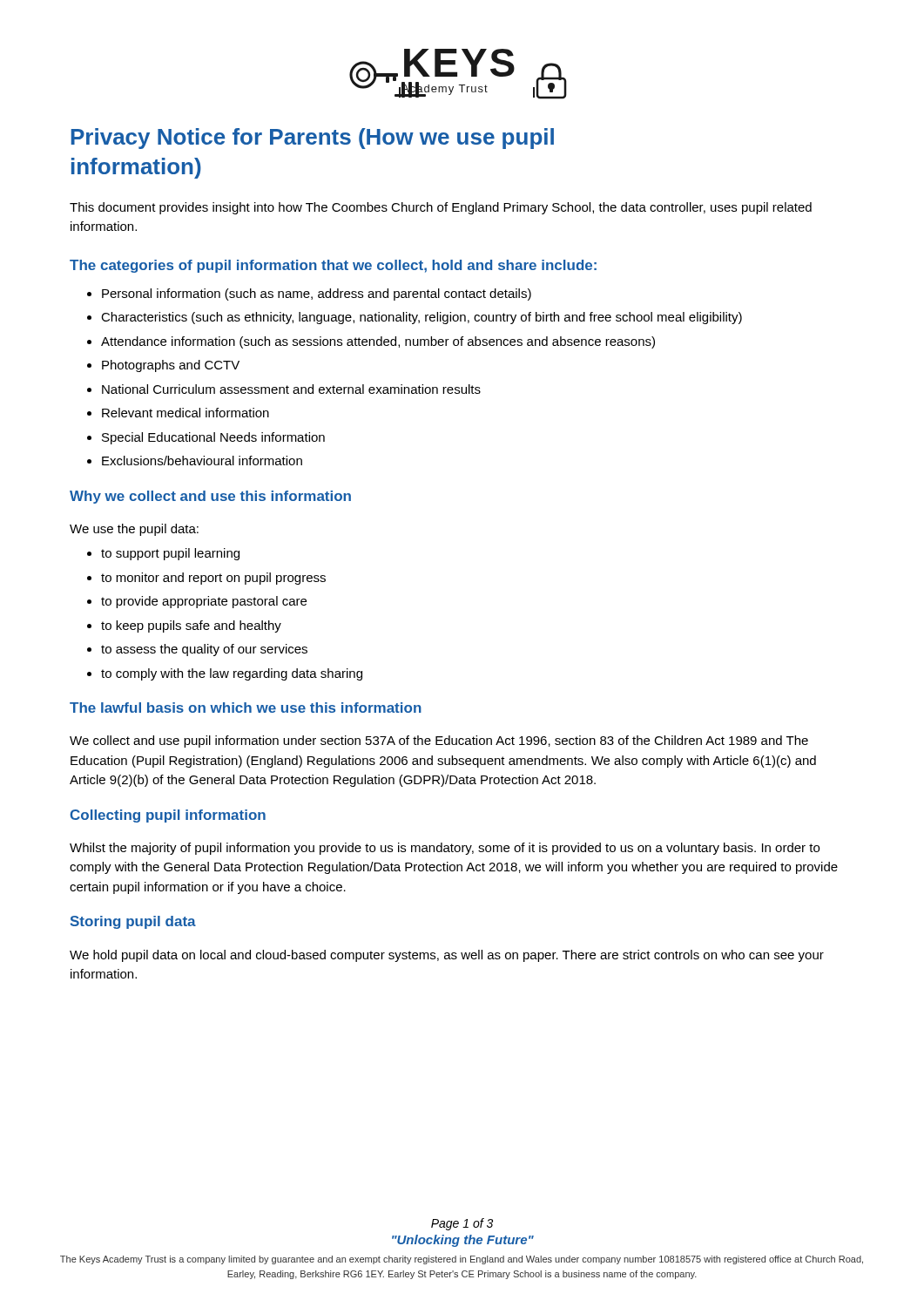Locate the block starting "We collect and use"
The height and width of the screenshot is (1307, 924).
click(x=462, y=761)
